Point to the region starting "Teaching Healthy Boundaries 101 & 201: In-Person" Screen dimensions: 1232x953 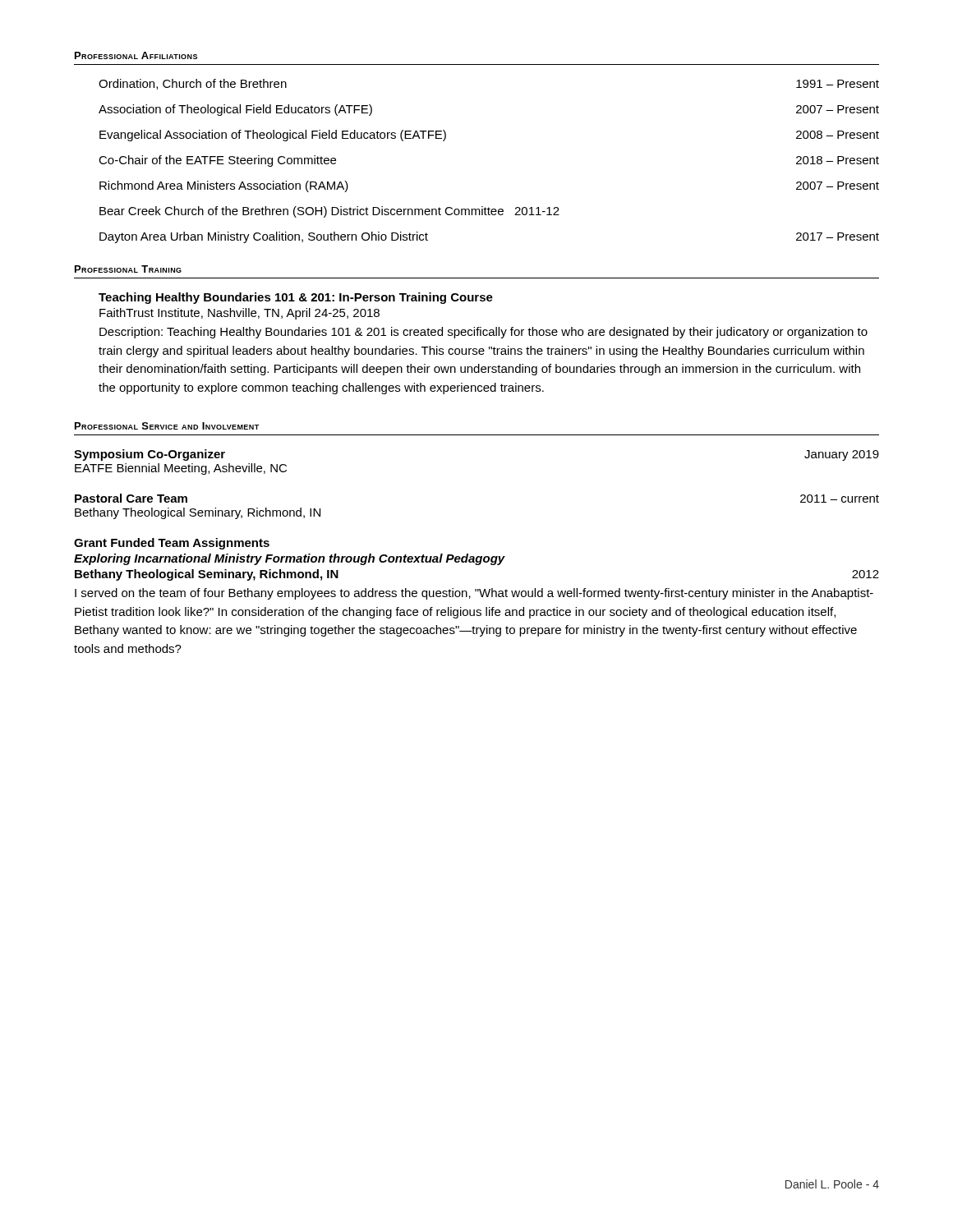tap(489, 343)
